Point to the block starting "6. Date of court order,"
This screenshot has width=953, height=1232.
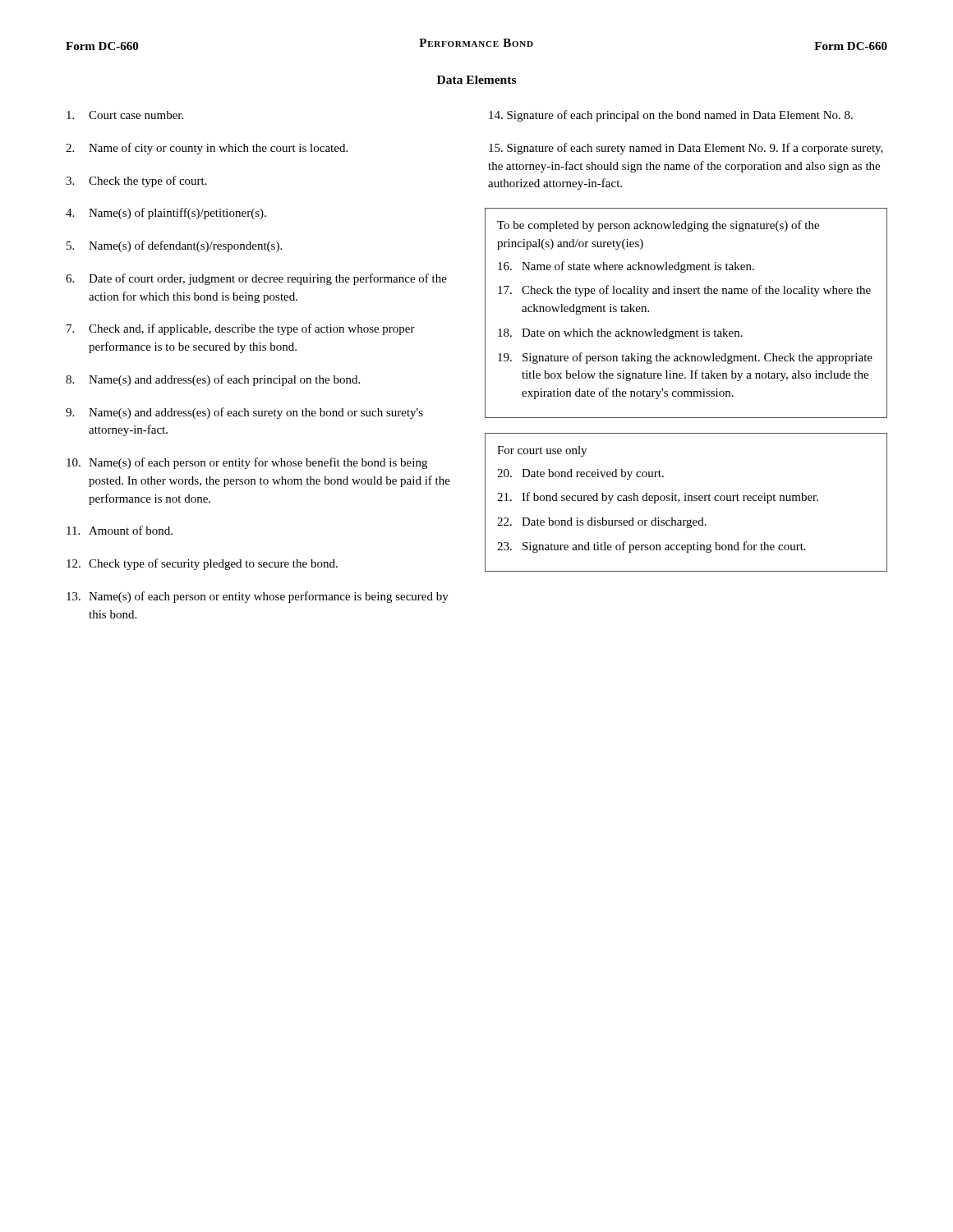click(x=259, y=288)
